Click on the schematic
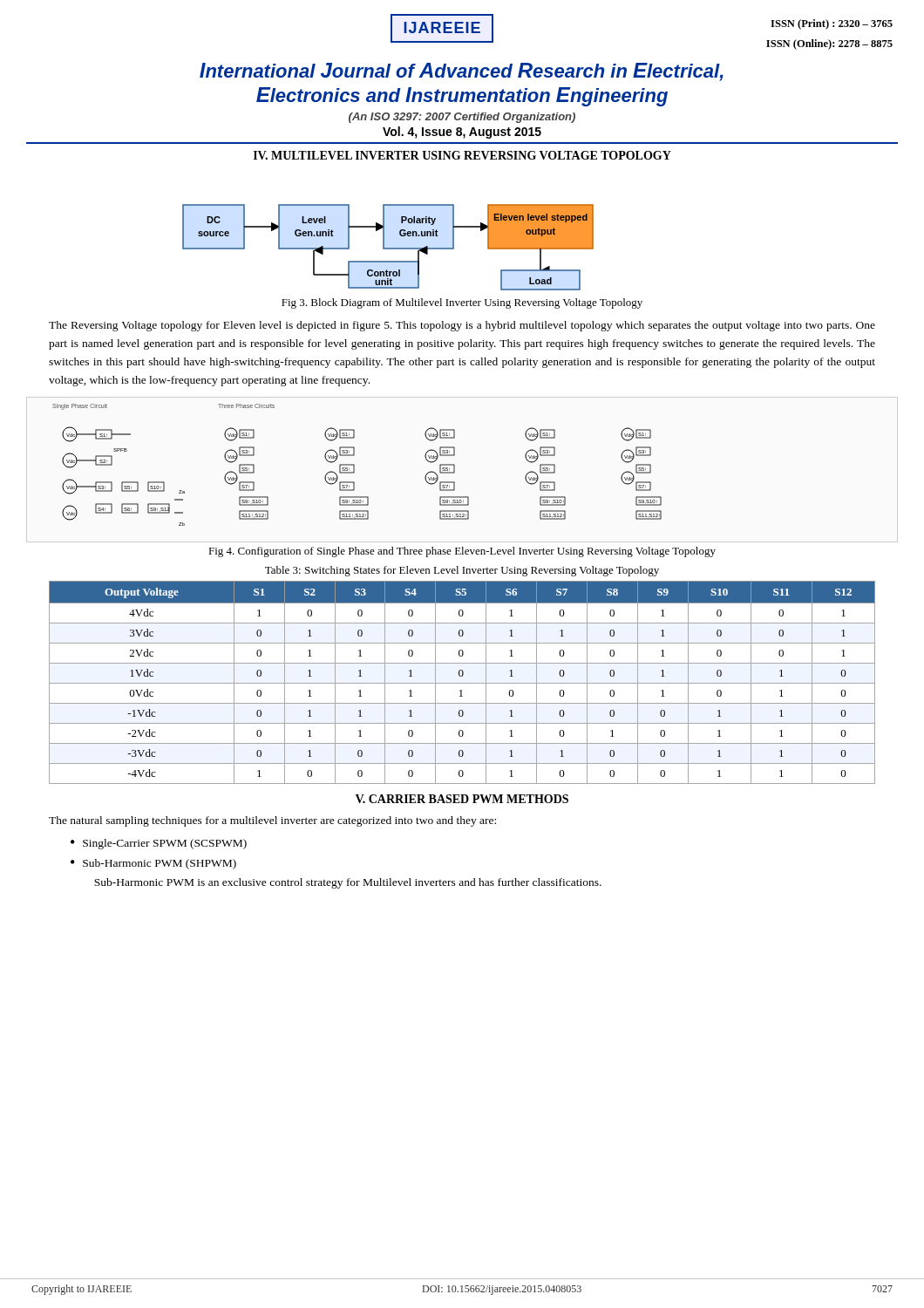 pyautogui.click(x=462, y=469)
